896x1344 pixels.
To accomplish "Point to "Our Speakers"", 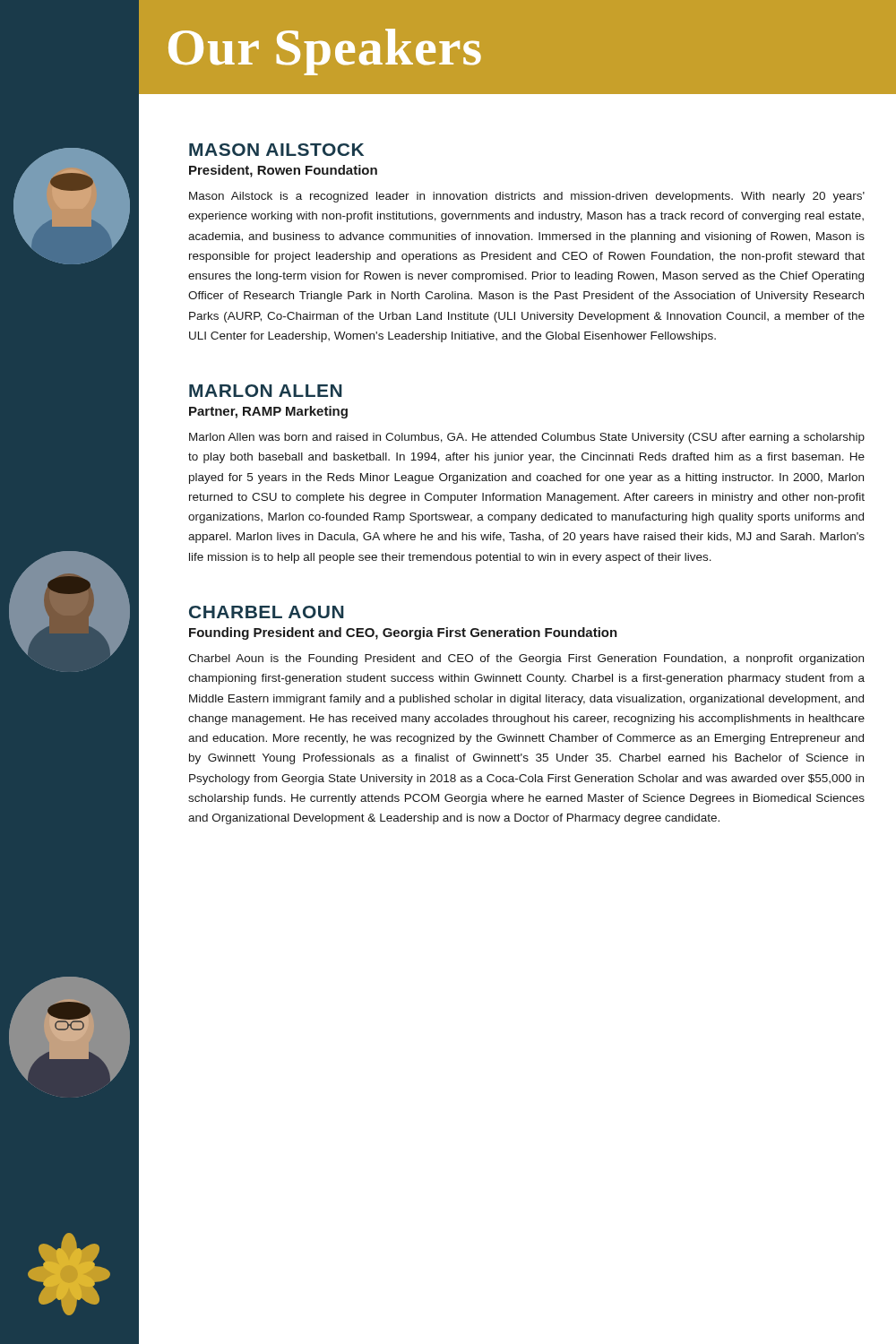I will pyautogui.click(x=324, y=47).
